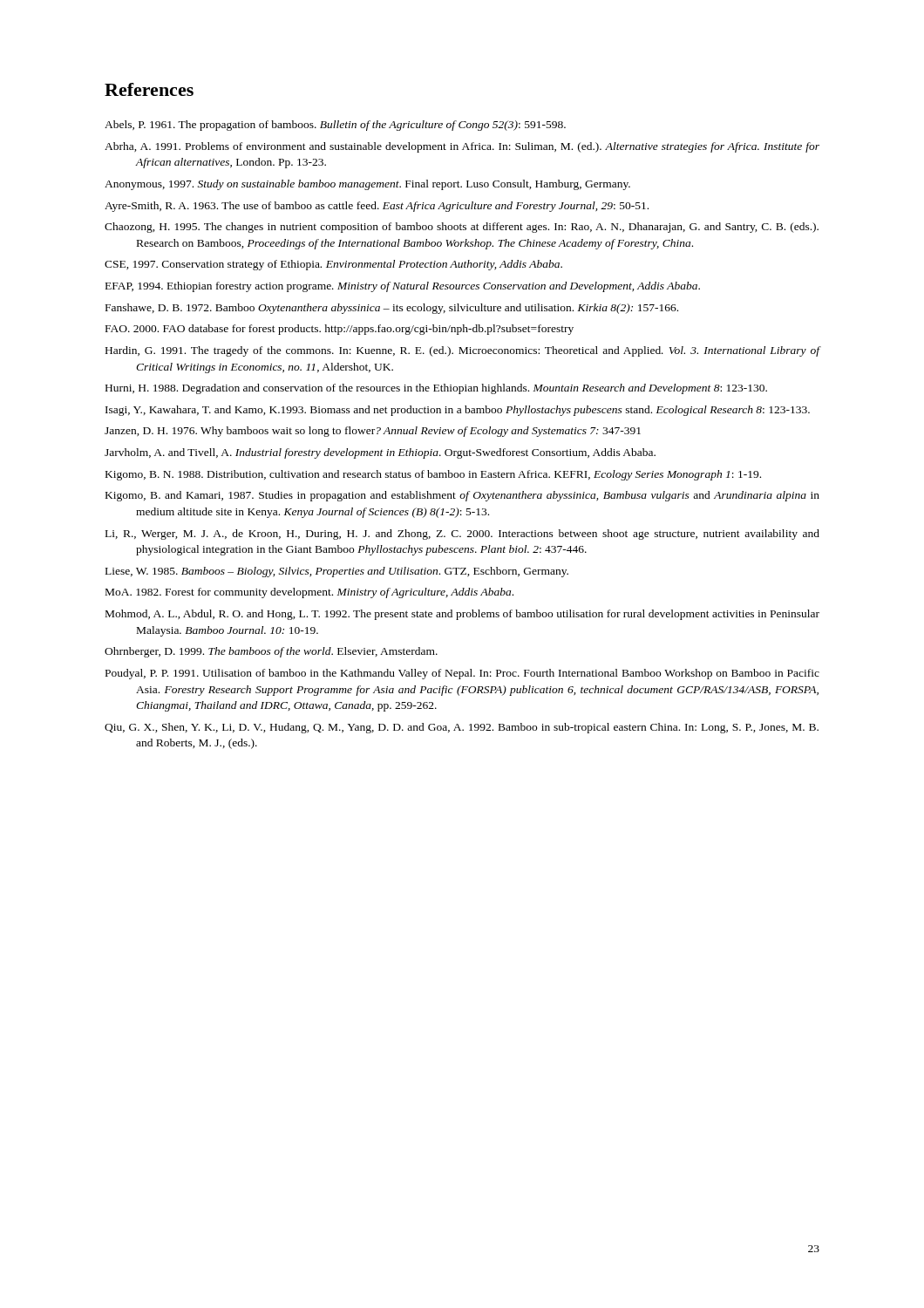Screen dimensions: 1308x924
Task: Where is the passage that starts "Li, R., Werger, M. J. A., de Kroon,"?
Action: 462,541
